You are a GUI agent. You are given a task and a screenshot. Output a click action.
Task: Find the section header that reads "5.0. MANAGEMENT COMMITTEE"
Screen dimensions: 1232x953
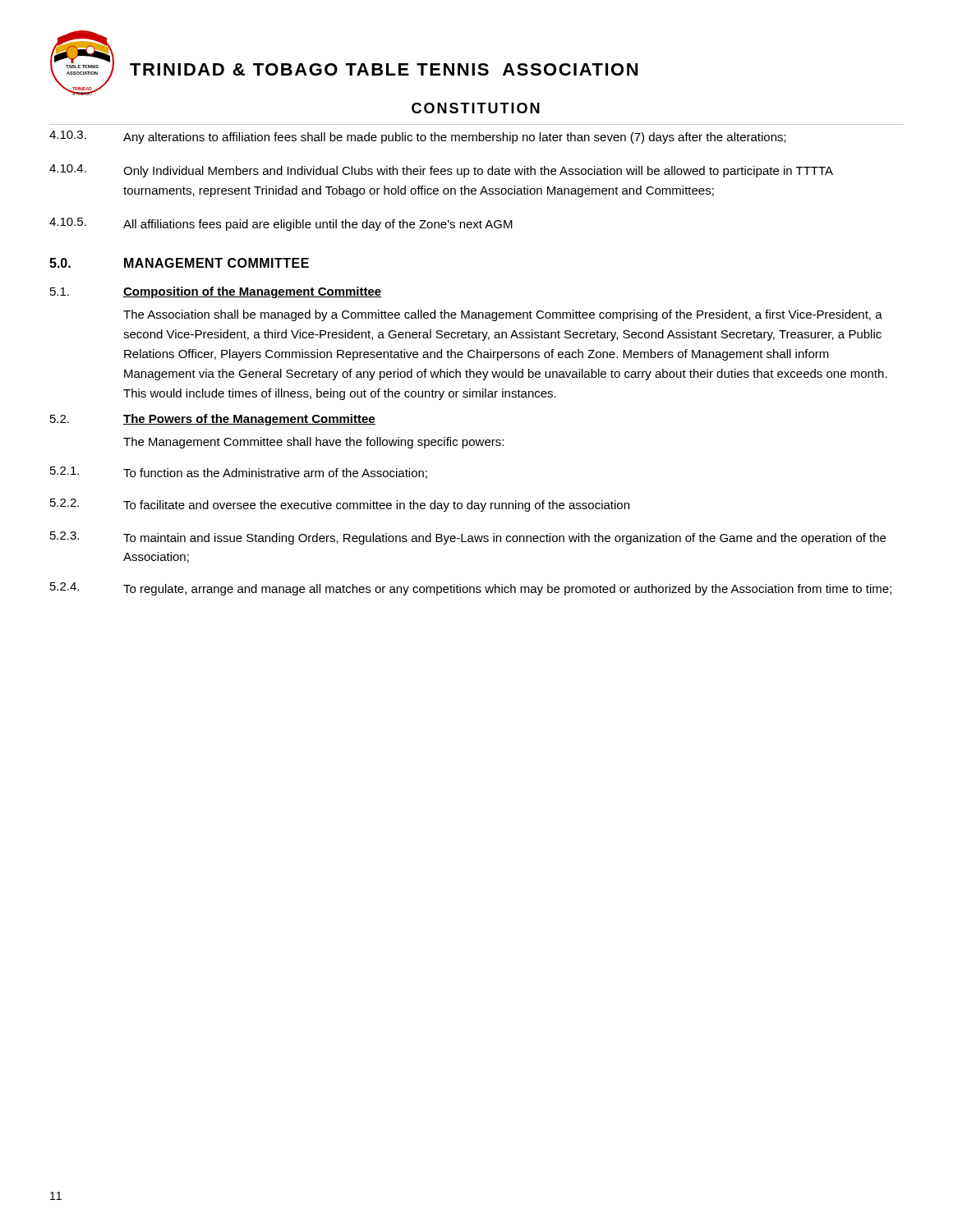click(179, 263)
